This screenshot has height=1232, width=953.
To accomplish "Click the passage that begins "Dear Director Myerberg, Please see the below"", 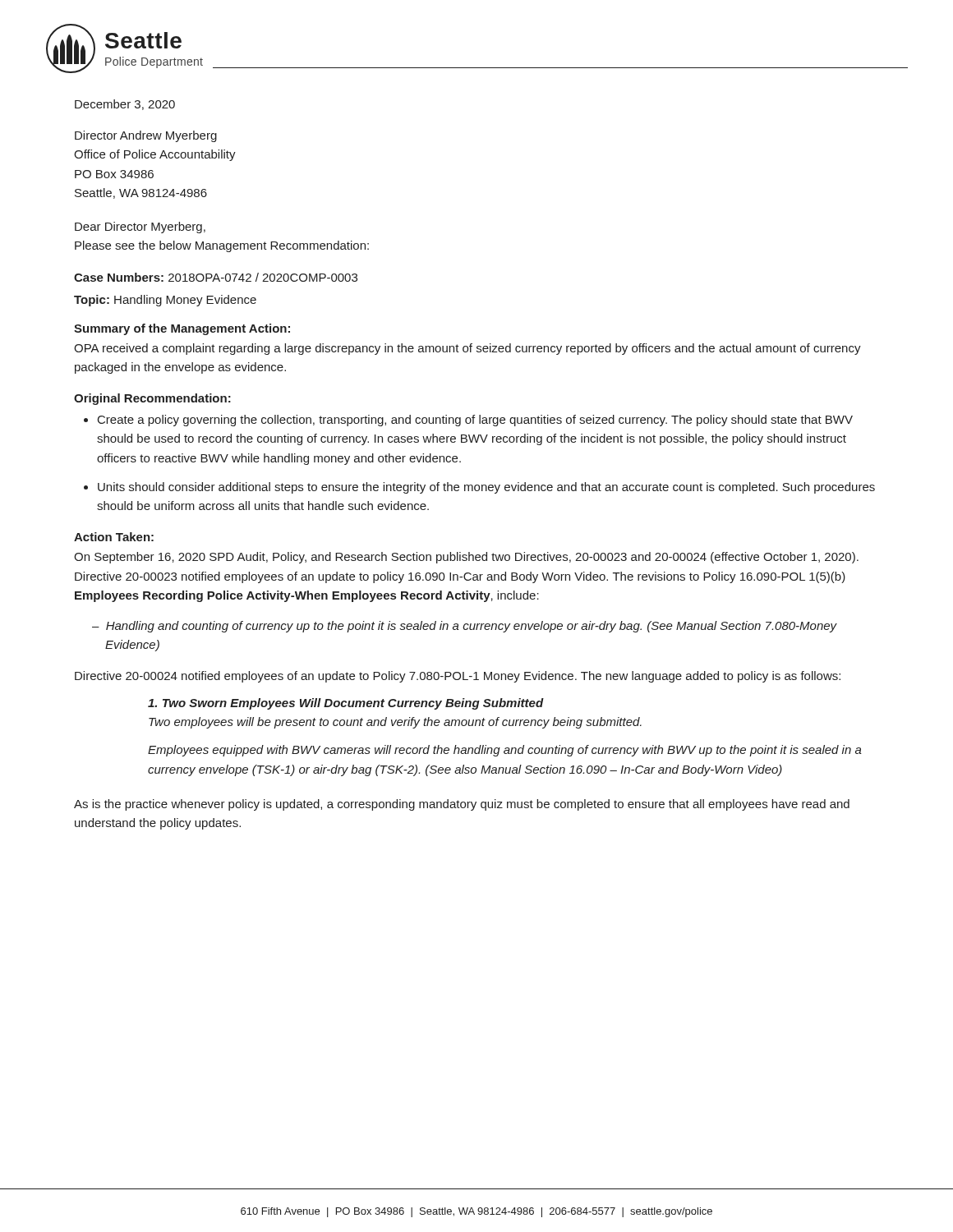I will pyautogui.click(x=222, y=236).
